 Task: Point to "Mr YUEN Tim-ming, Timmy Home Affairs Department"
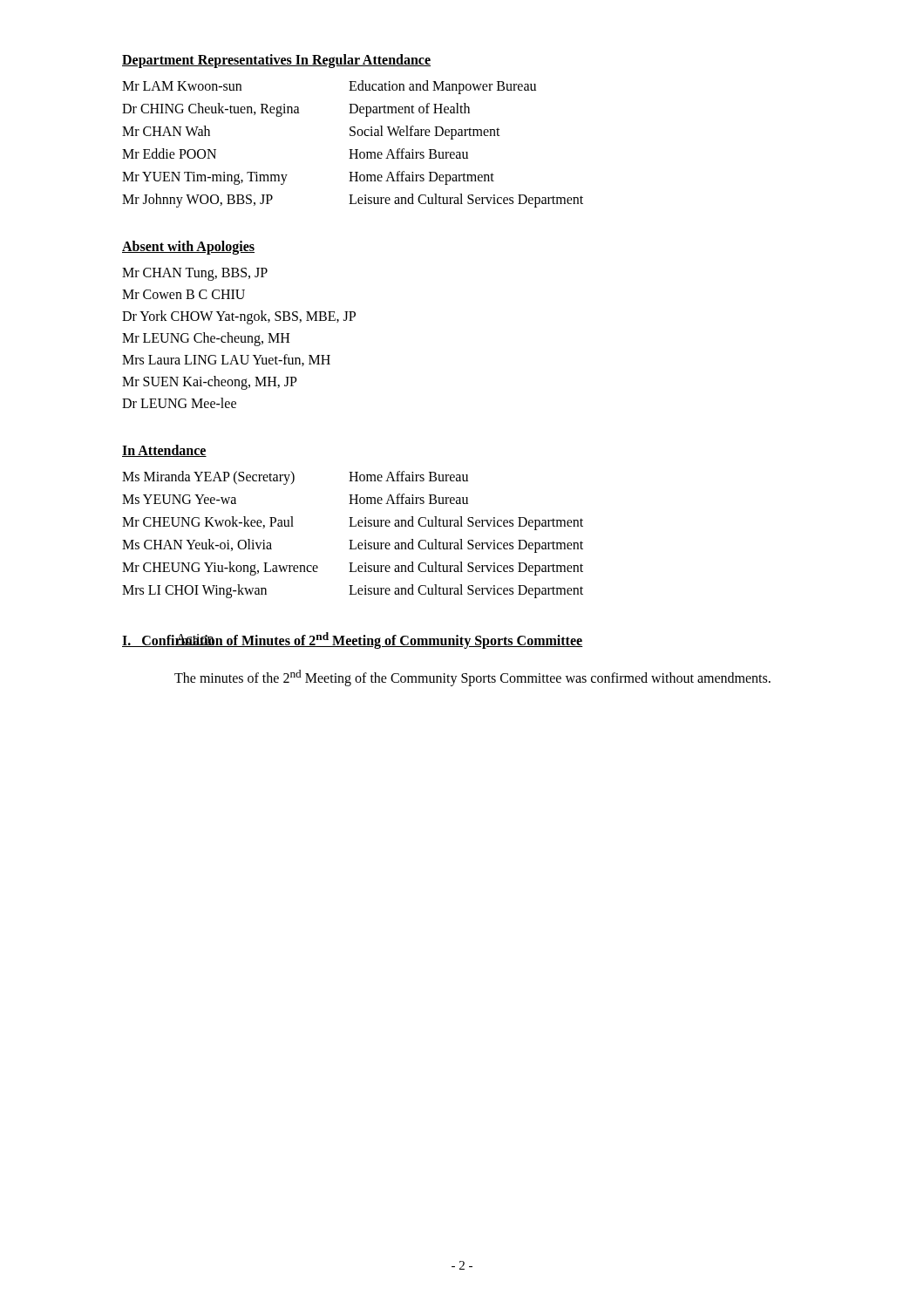coord(488,177)
